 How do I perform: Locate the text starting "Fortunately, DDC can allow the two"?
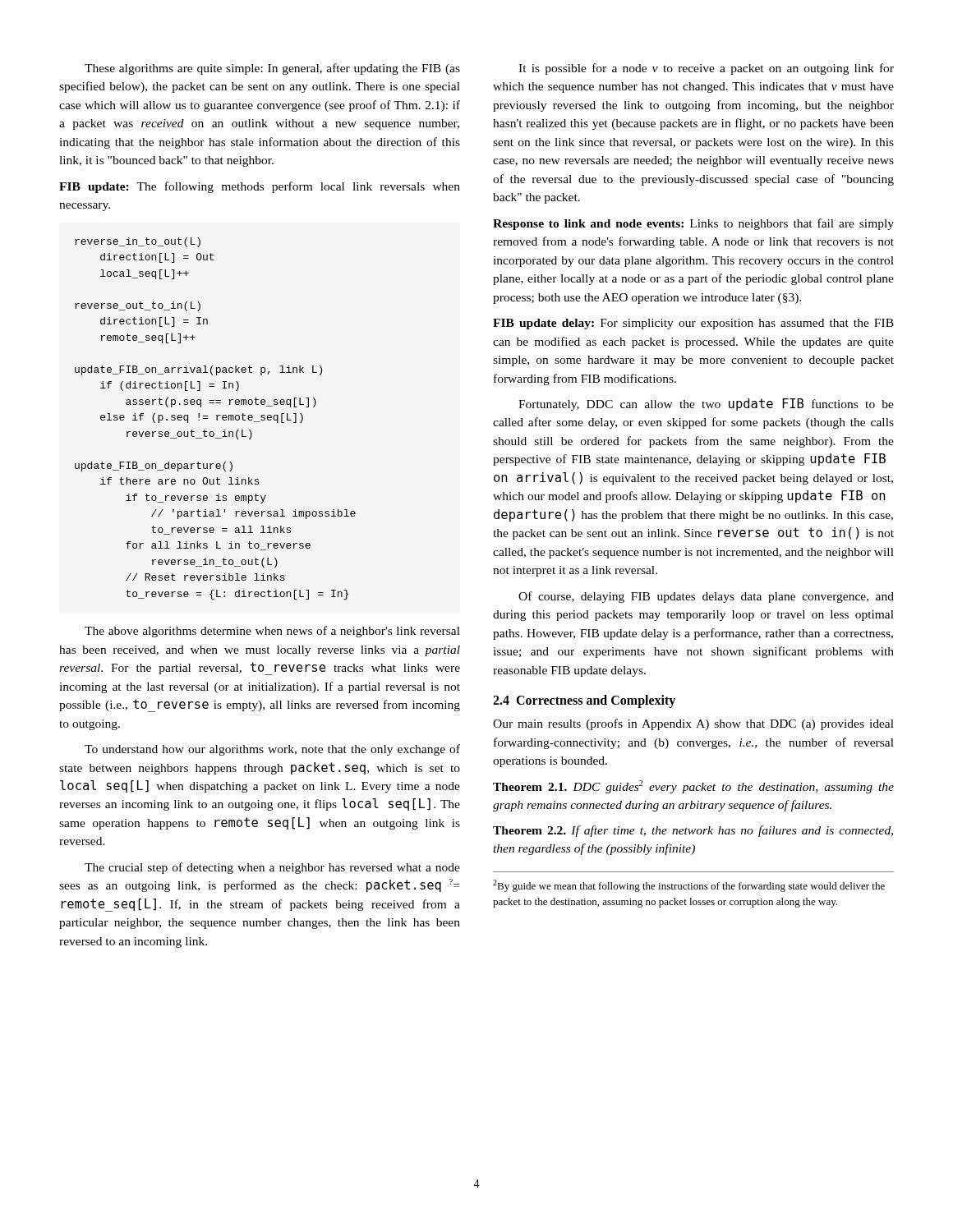point(693,487)
